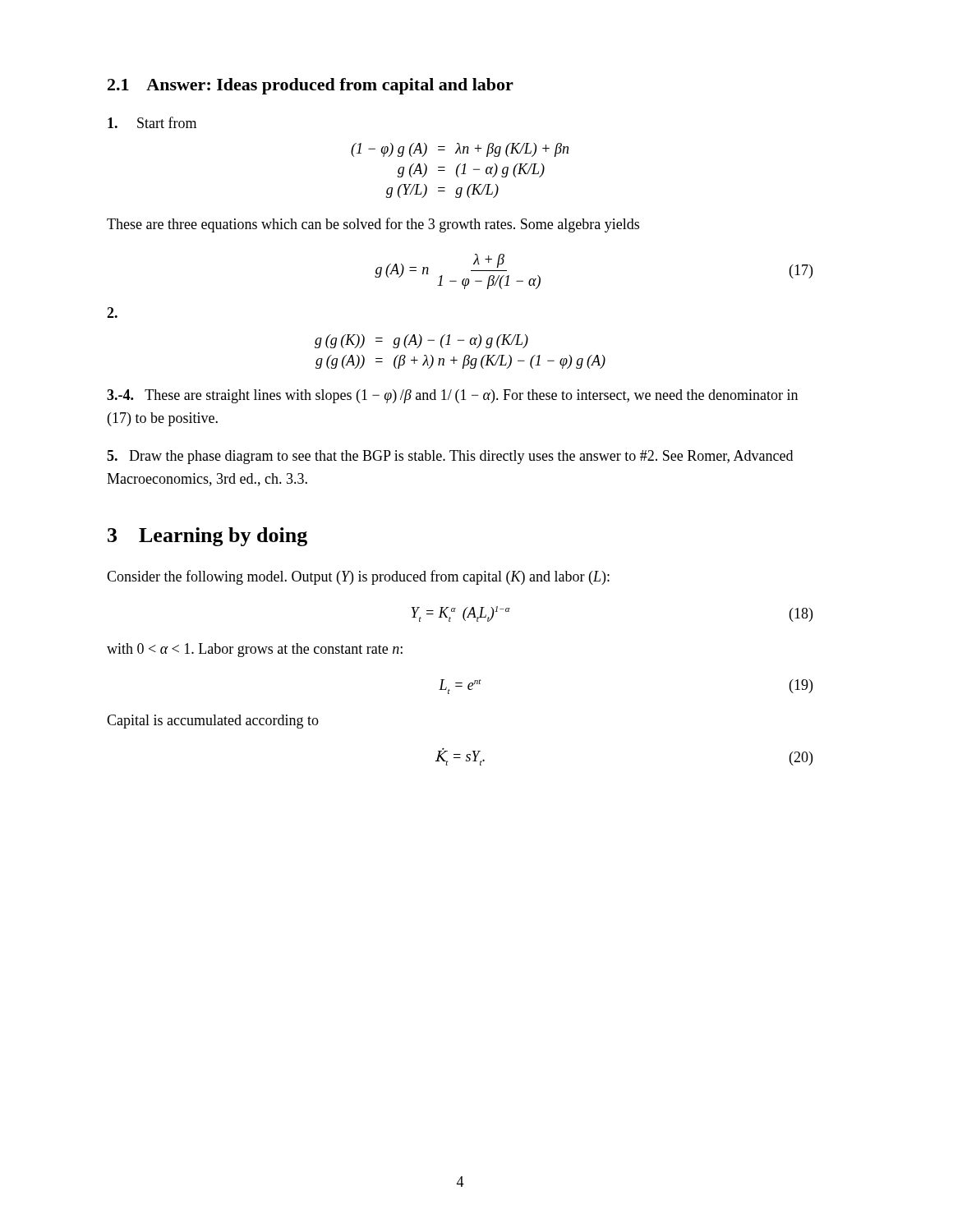Locate the text "Lt = ent (19)"

click(x=472, y=686)
